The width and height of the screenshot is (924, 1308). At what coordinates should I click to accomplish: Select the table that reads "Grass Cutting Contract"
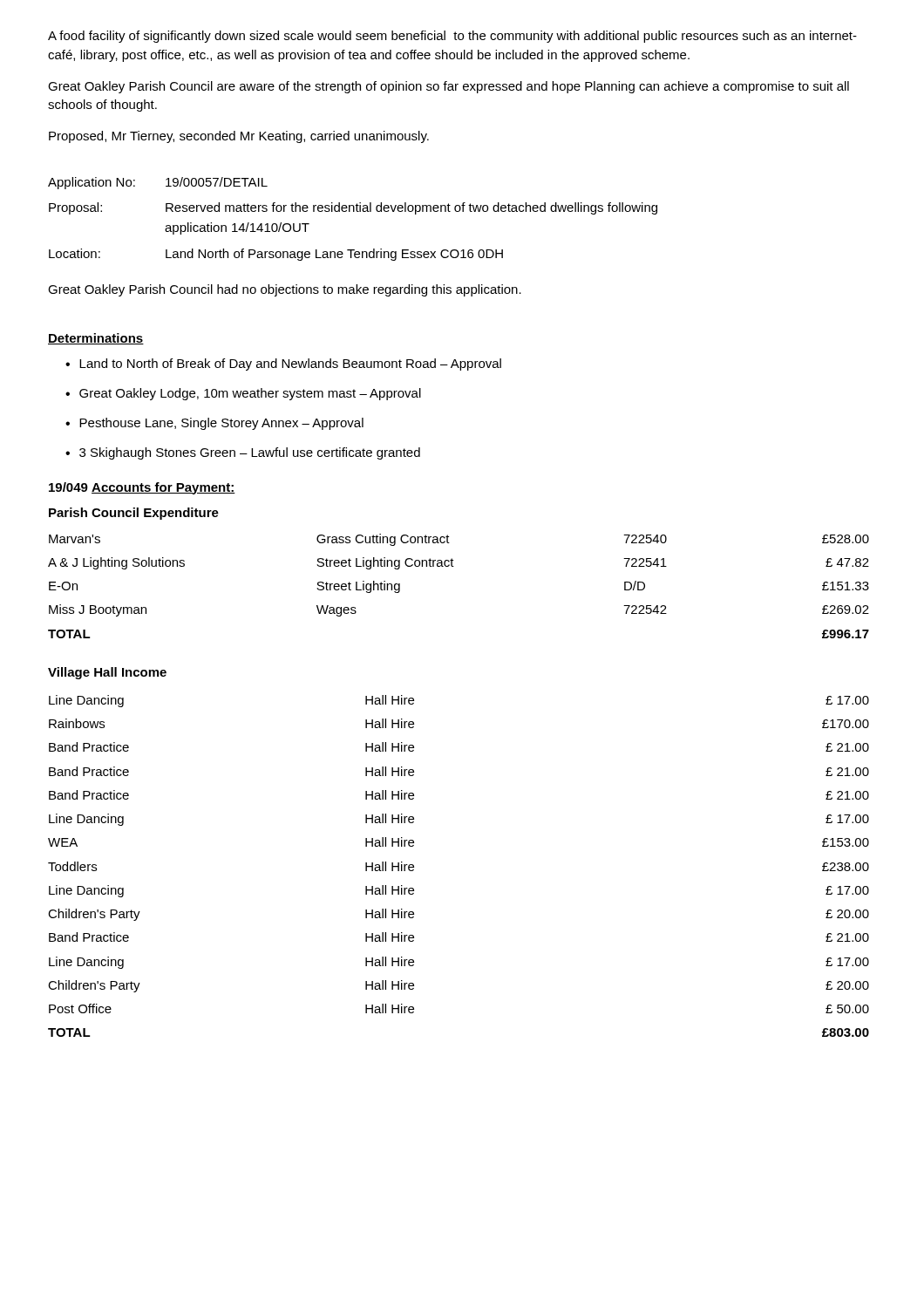[x=462, y=586]
